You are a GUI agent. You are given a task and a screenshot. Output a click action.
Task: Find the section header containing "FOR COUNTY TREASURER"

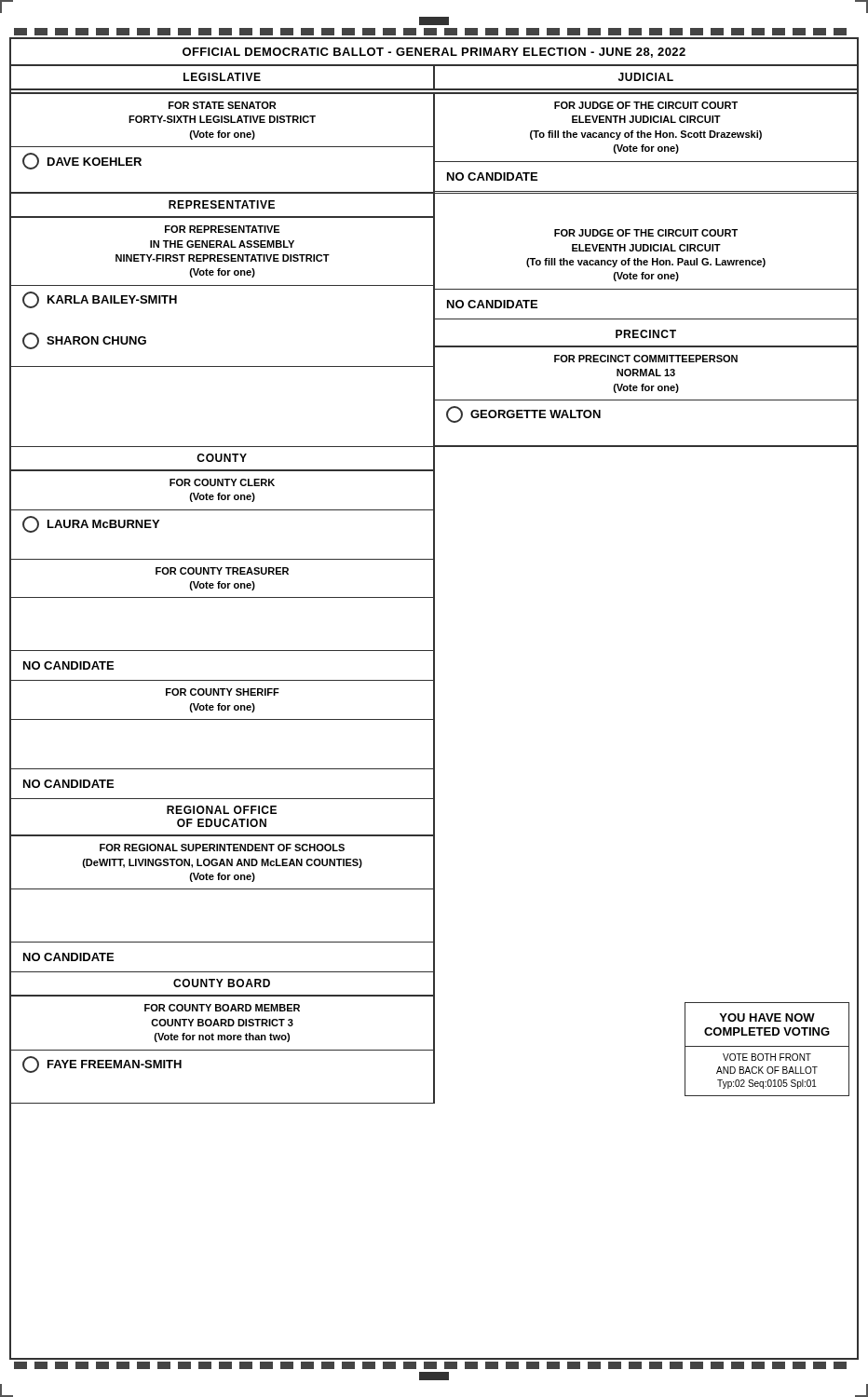click(x=222, y=578)
